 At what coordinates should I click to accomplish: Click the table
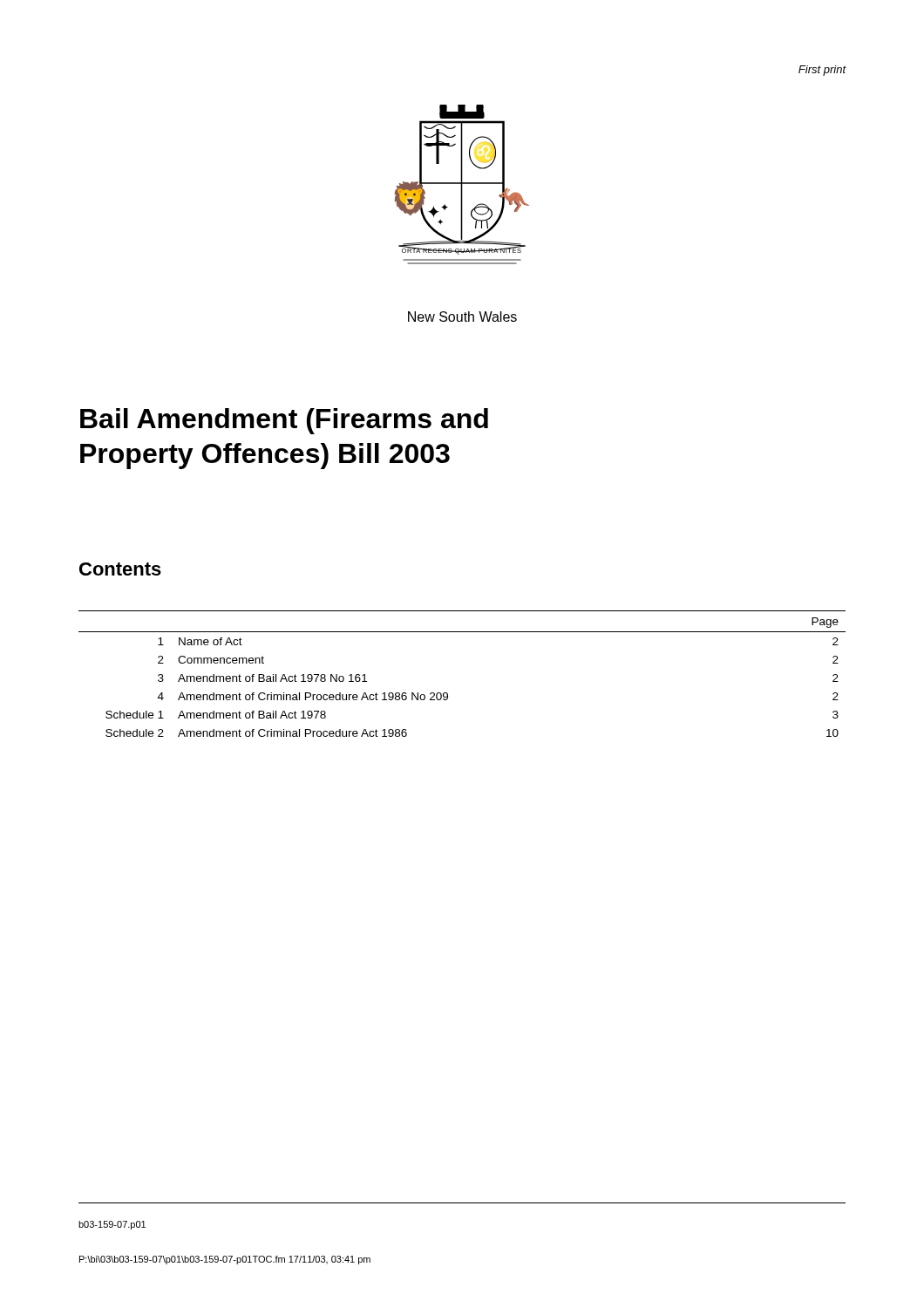coord(462,676)
